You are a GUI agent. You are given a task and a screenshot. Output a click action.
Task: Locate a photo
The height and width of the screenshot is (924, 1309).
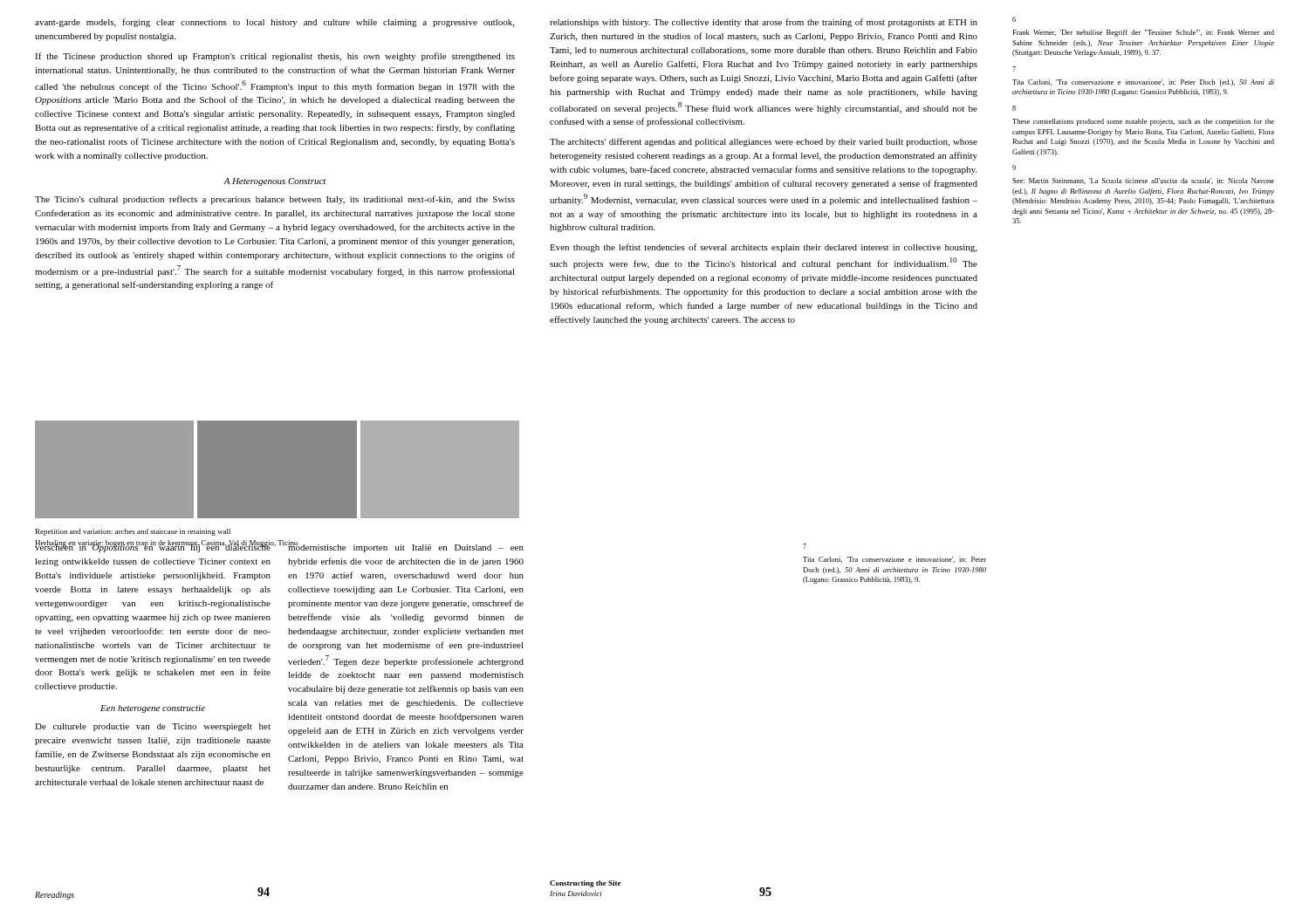pyautogui.click(x=277, y=469)
